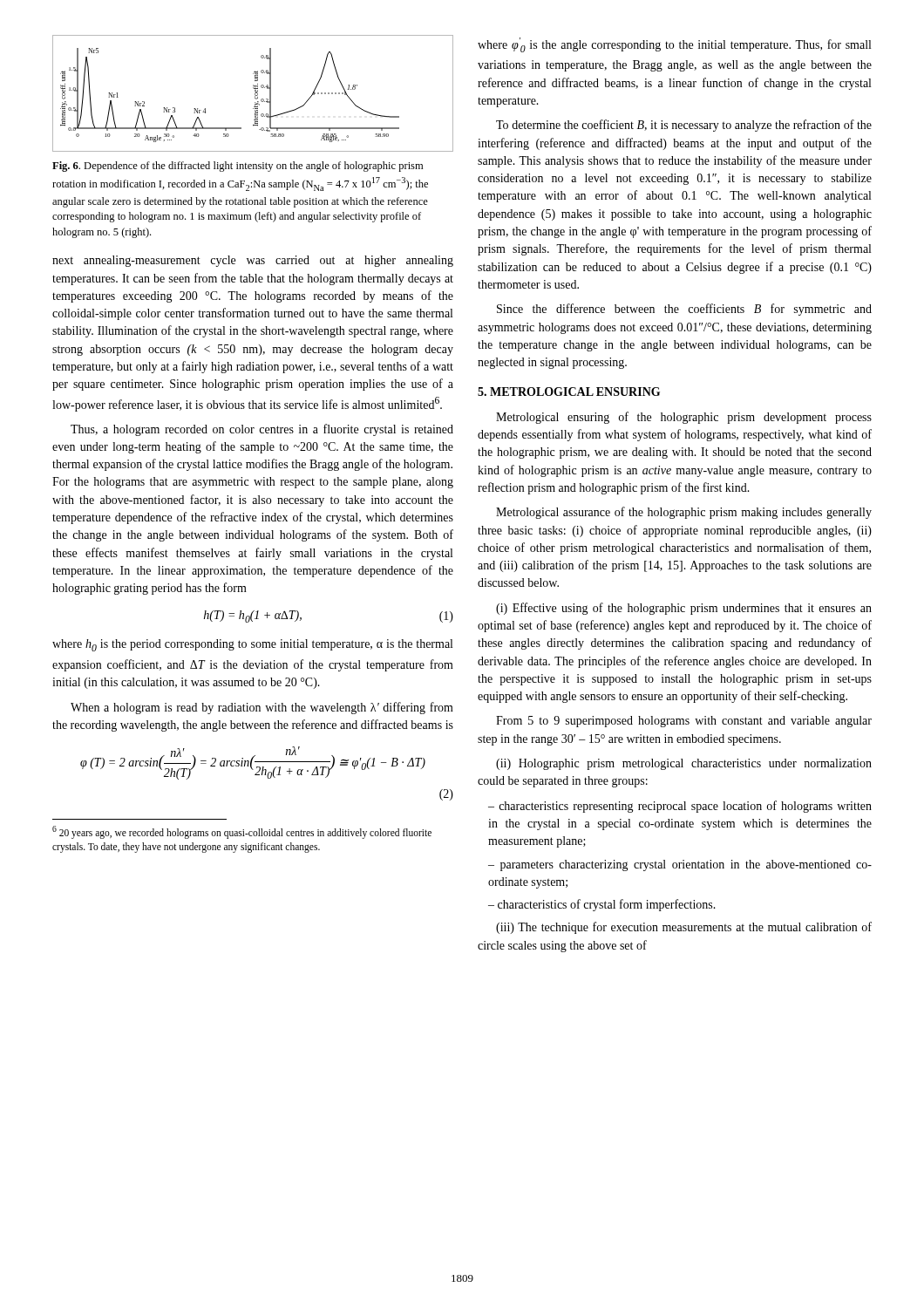Point to "characteristics of crystal form imperfections."

pos(607,905)
